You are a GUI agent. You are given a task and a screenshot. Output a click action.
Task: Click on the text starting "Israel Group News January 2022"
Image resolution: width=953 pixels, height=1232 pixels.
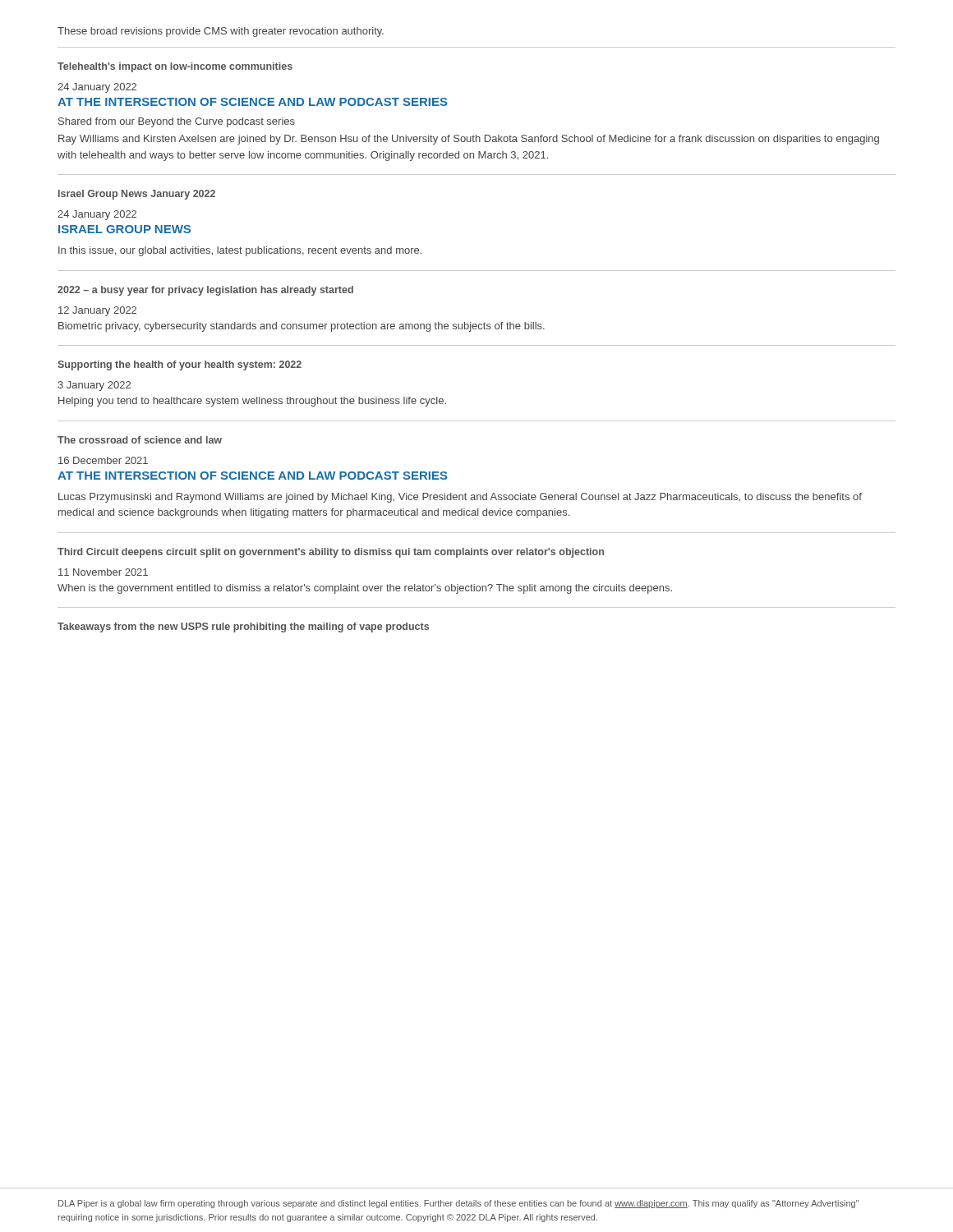pos(137,194)
